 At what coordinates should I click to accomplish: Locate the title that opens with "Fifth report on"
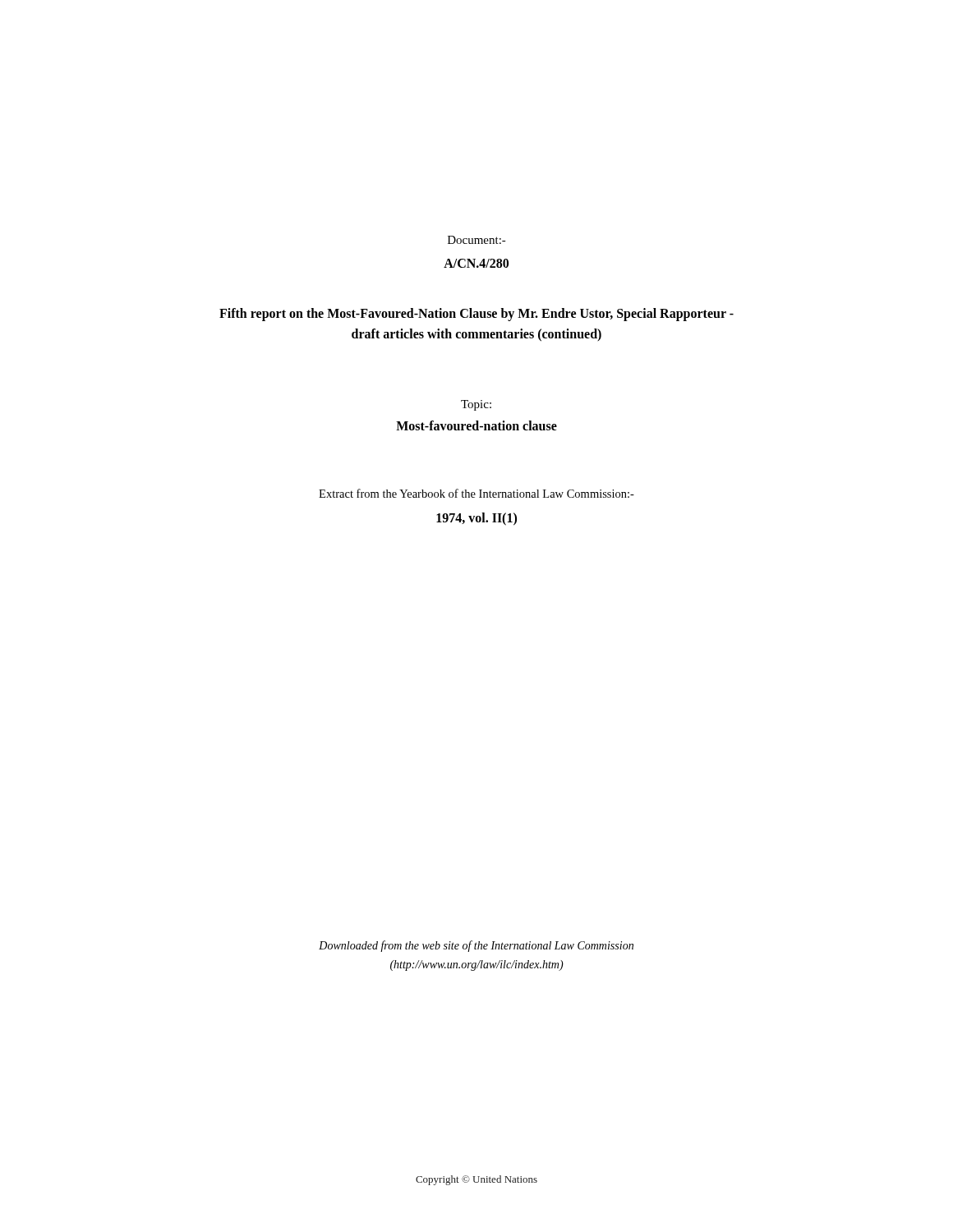tap(476, 324)
